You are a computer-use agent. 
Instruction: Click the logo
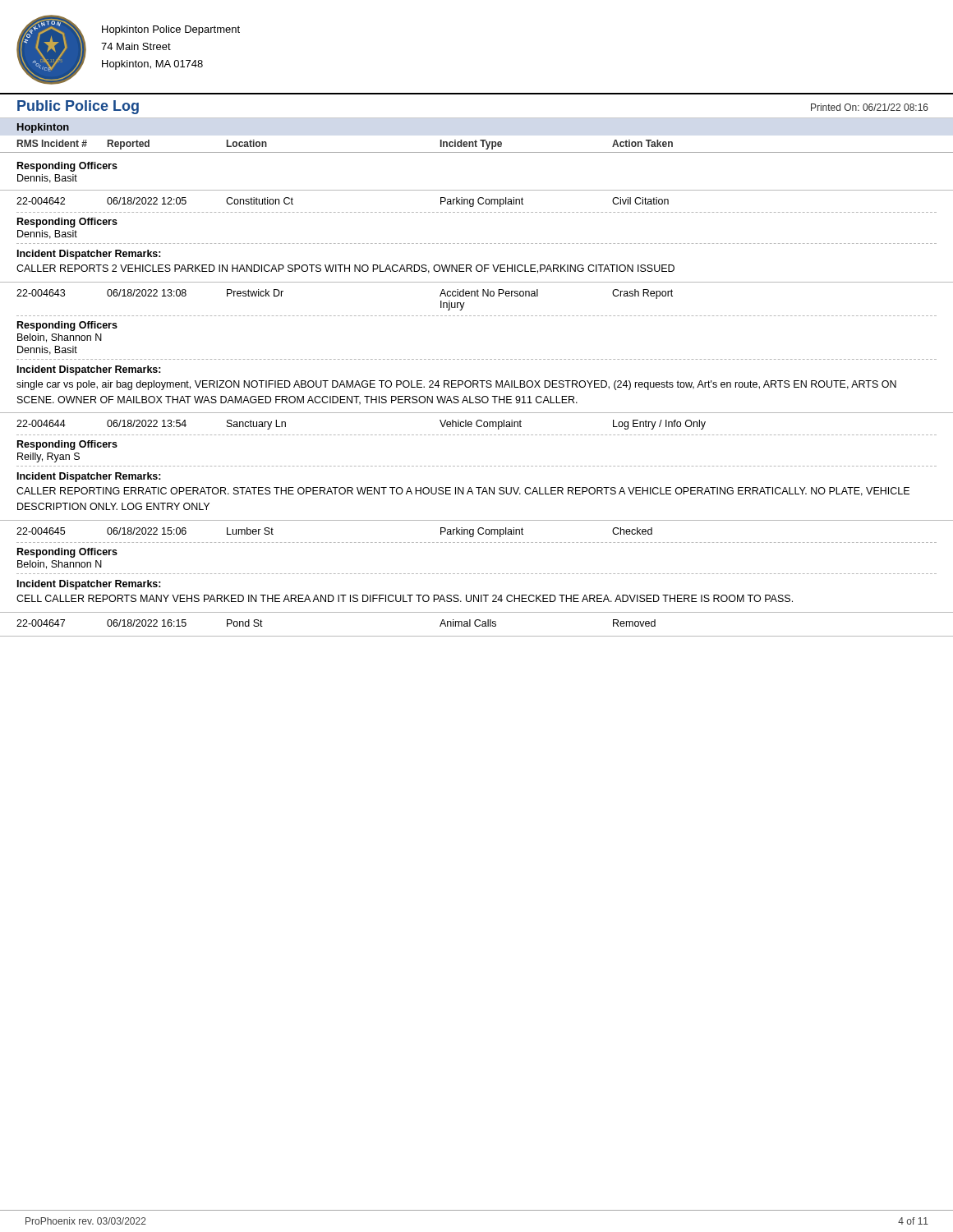[51, 50]
